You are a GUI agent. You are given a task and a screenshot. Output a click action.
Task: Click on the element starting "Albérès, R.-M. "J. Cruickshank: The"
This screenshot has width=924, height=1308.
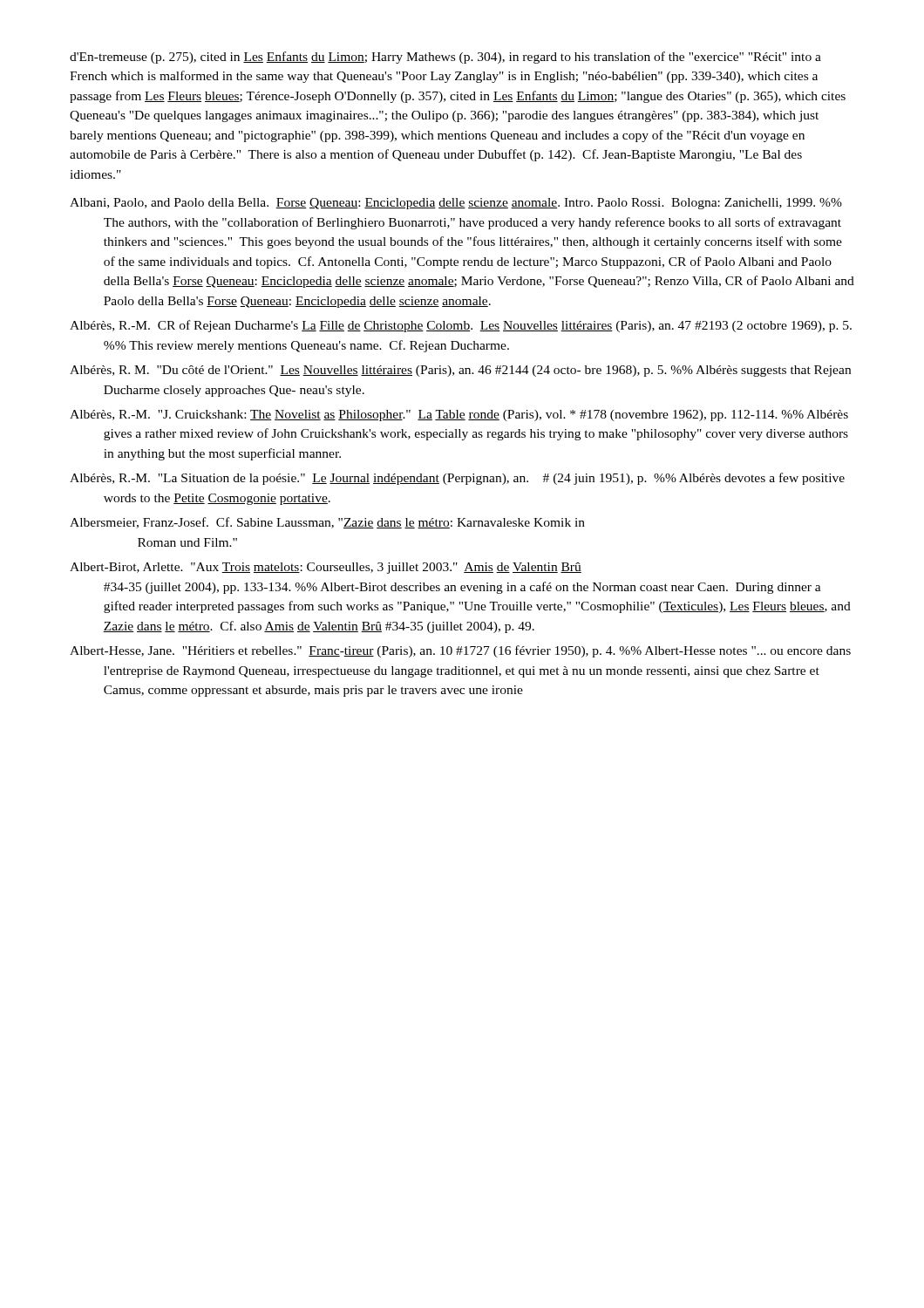[x=459, y=433]
